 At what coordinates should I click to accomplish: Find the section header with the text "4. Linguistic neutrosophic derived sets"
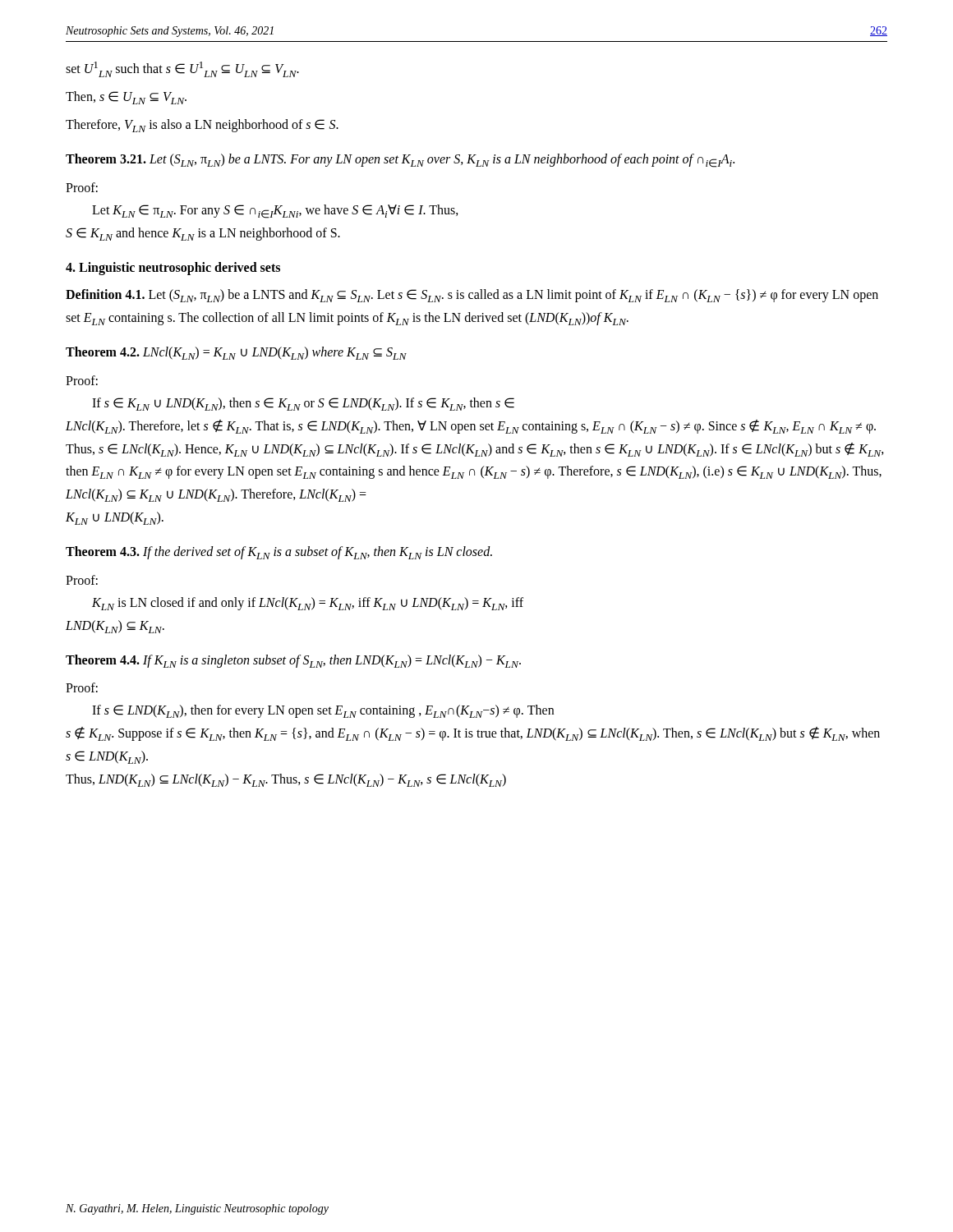point(173,268)
